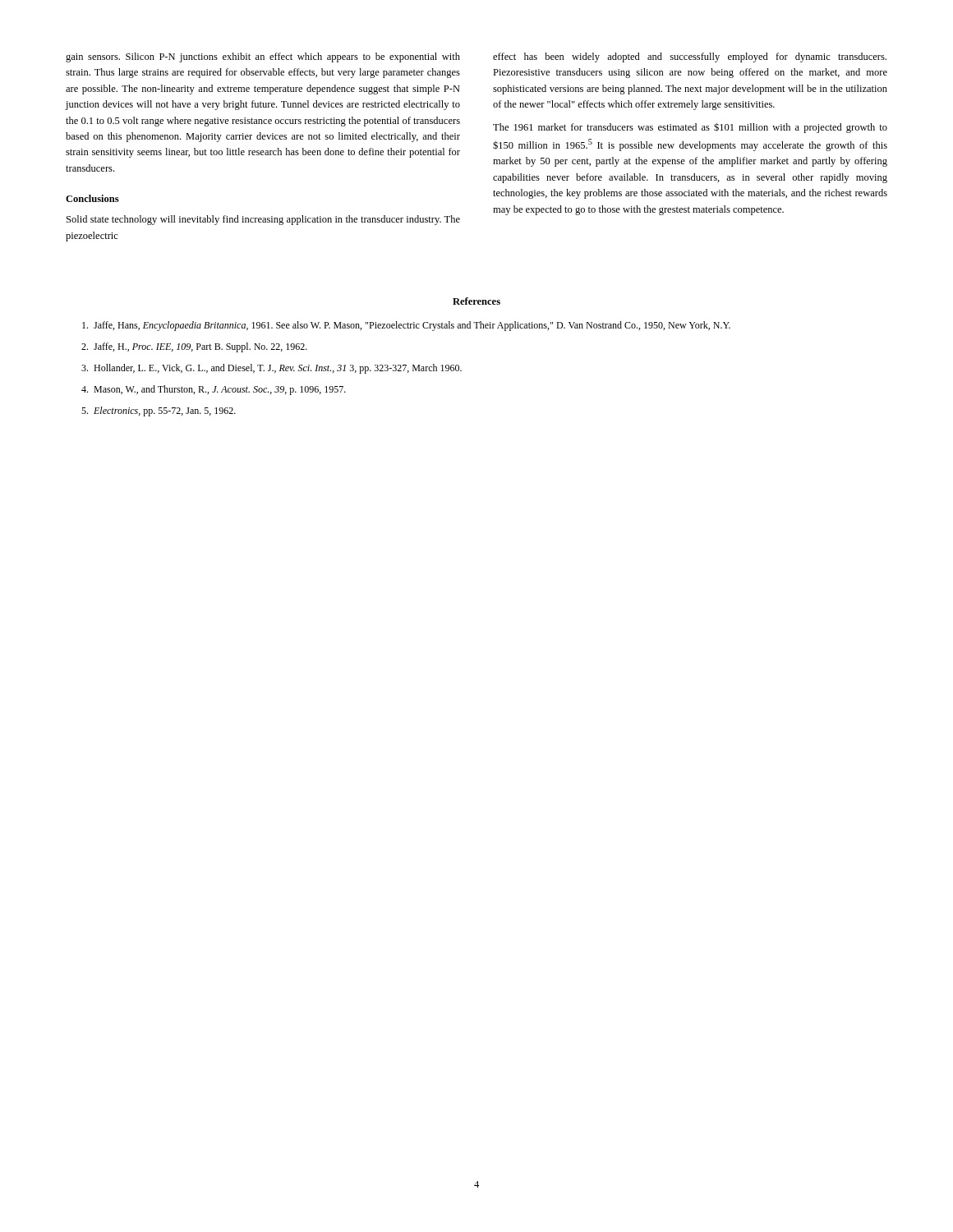Screen dimensions: 1232x953
Task: Select the block starting "3. Hollander, L. E., Vick,"
Action: (x=272, y=369)
